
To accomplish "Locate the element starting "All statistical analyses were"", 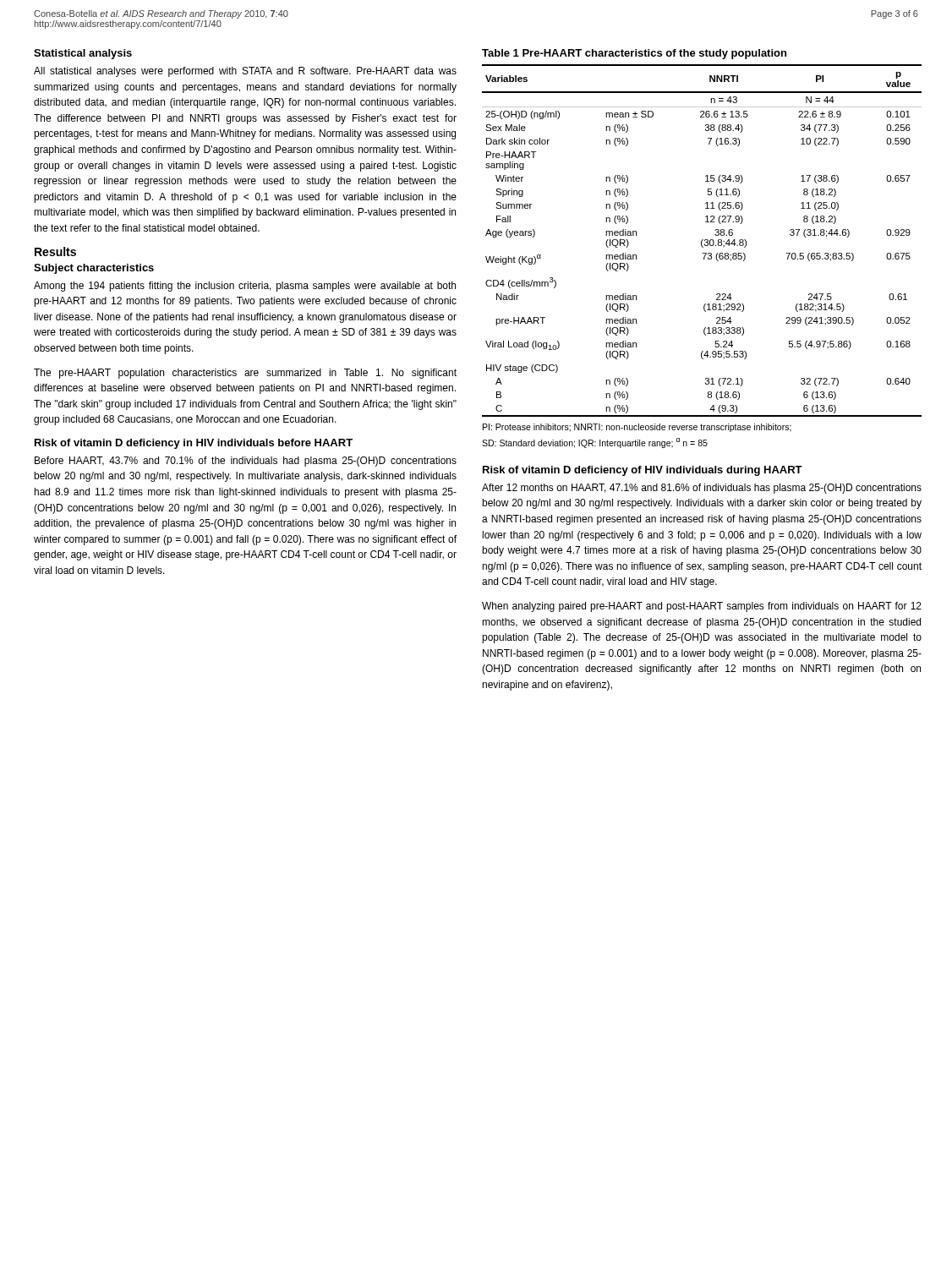I will (x=245, y=150).
